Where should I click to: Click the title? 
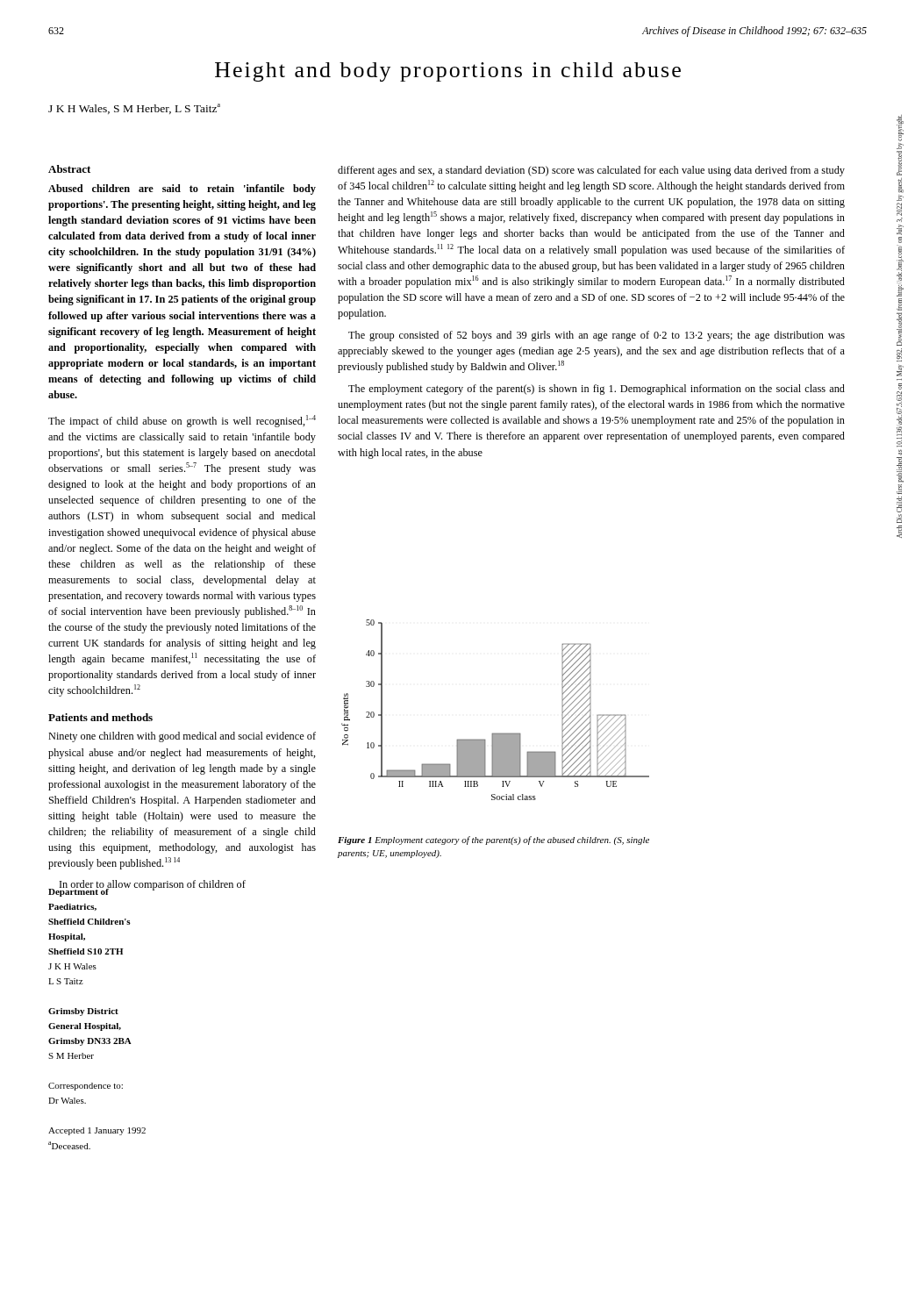[x=449, y=70]
